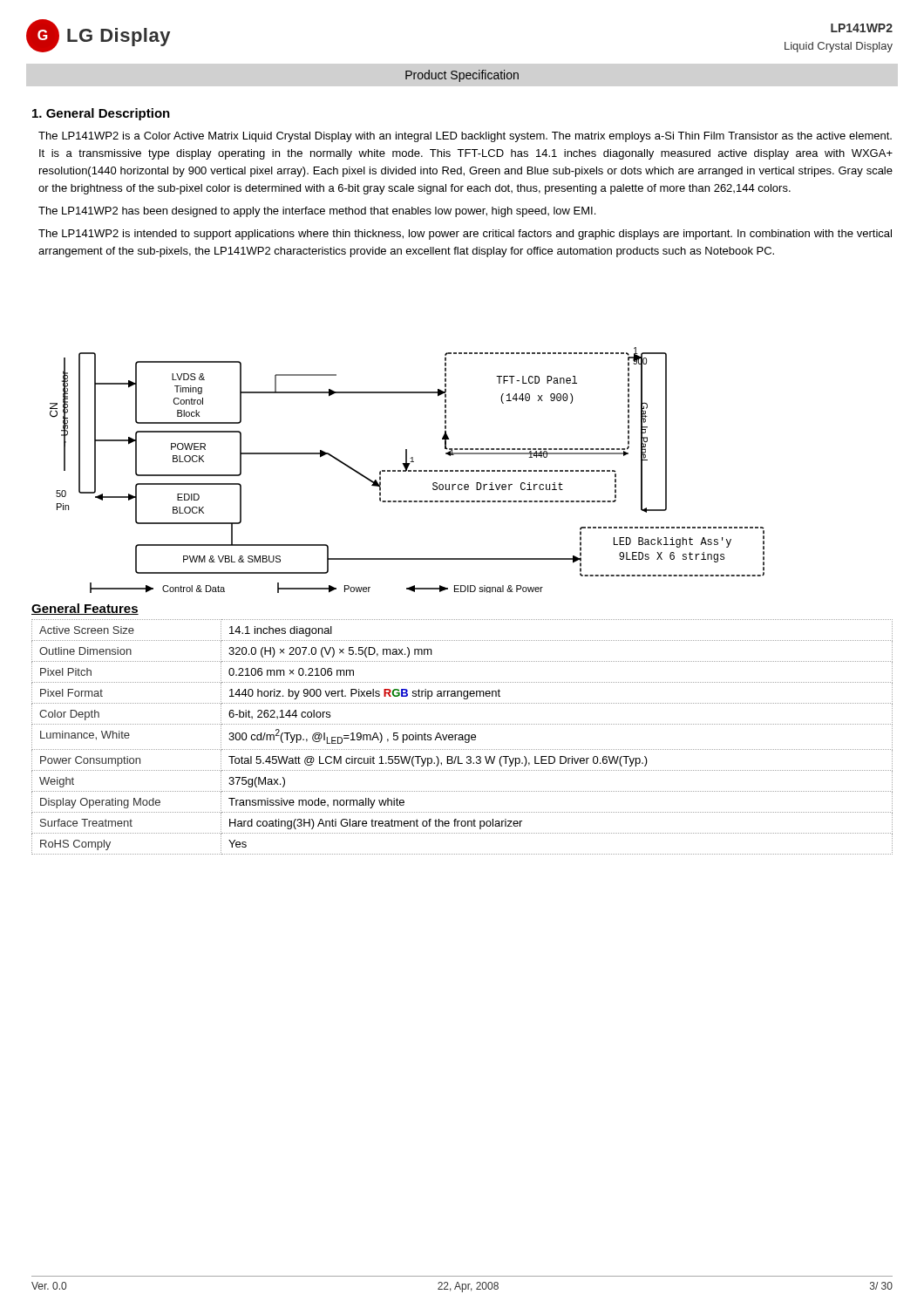
Task: Find the text block with the text "The LP141WP2 is a"
Action: click(x=465, y=161)
